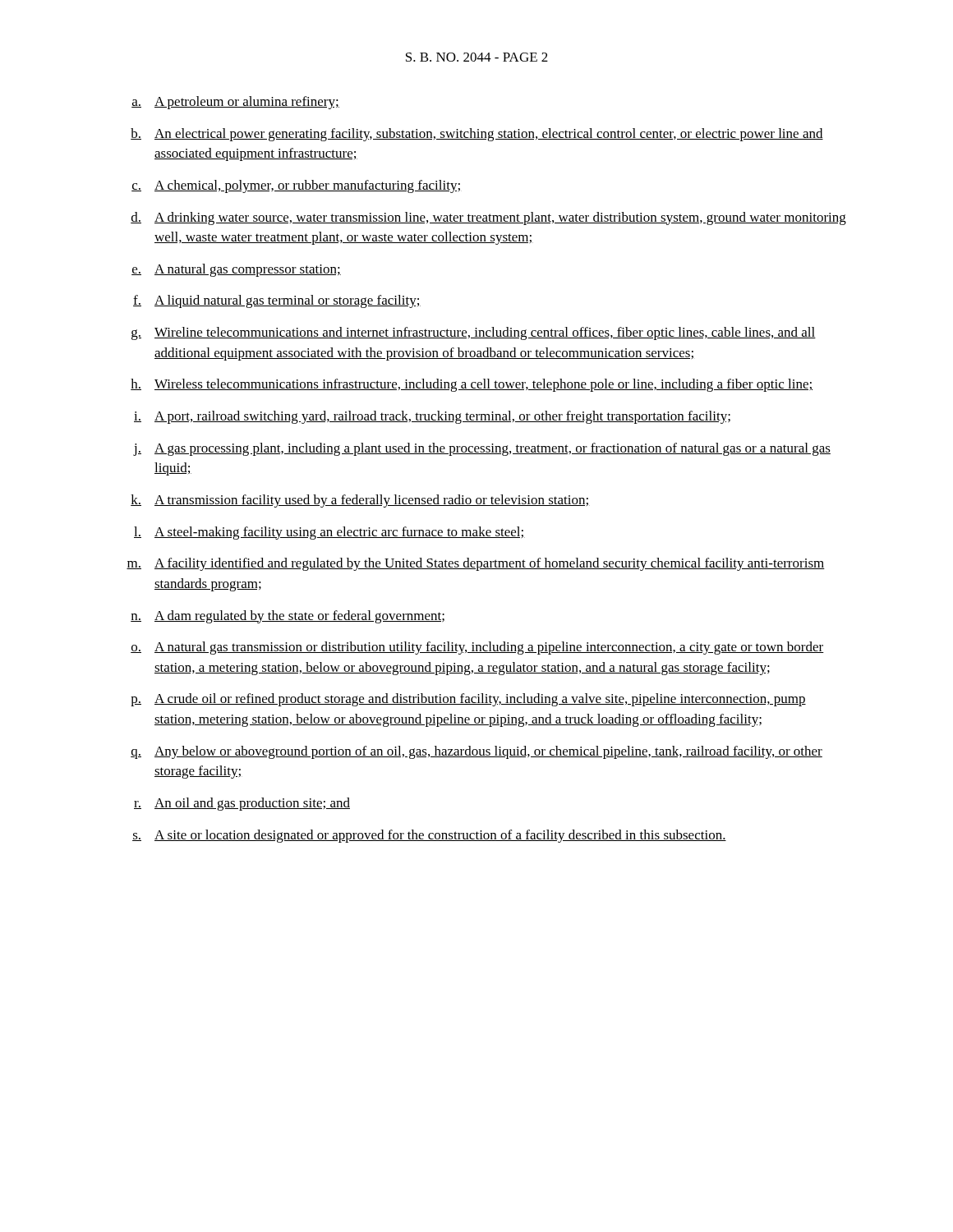Point to the block starting "p. A crude oil or refined product"

pyautogui.click(x=476, y=710)
